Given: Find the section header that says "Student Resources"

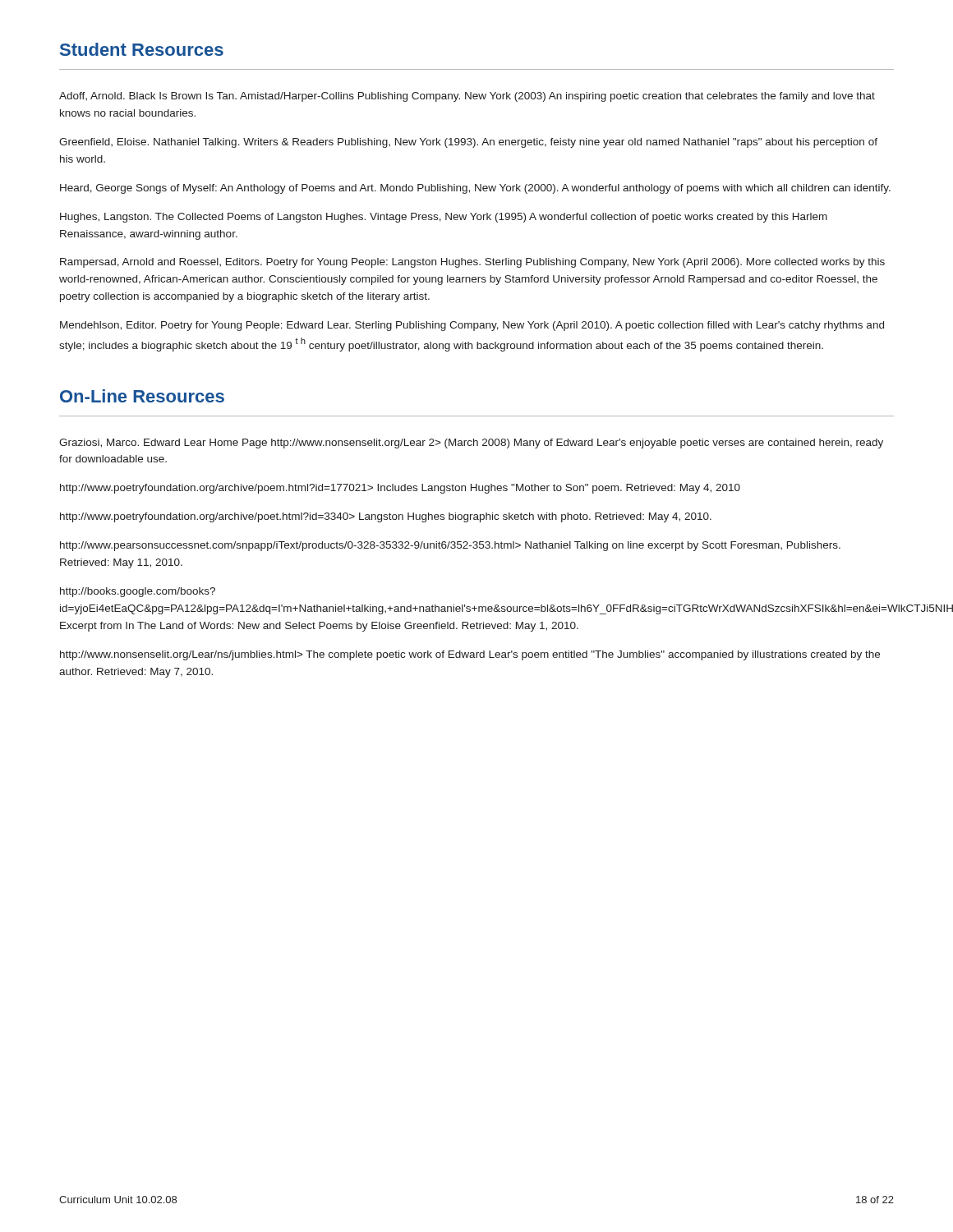Looking at the screenshot, I should (142, 50).
